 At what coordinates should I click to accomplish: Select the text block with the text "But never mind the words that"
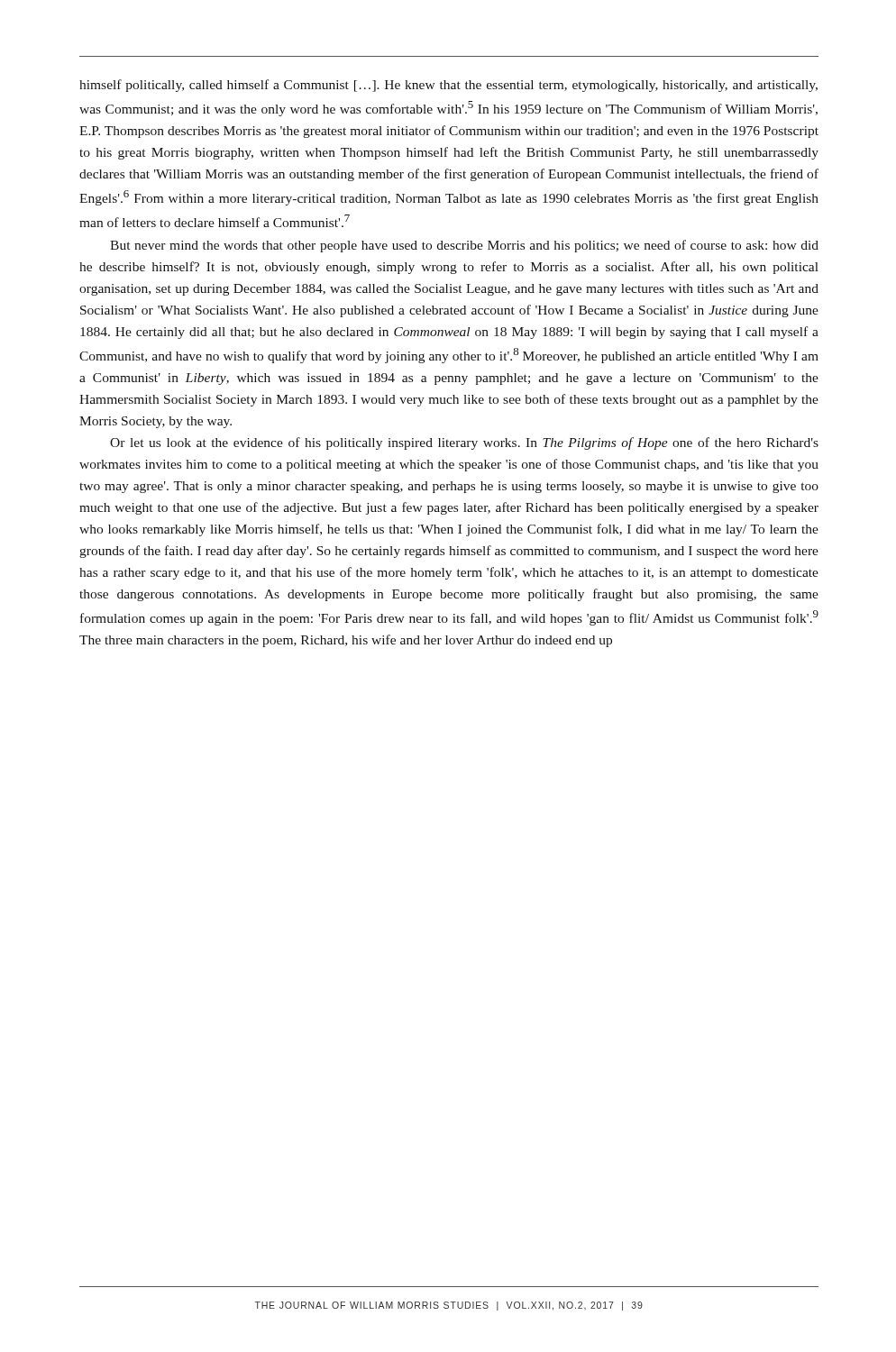pos(449,333)
